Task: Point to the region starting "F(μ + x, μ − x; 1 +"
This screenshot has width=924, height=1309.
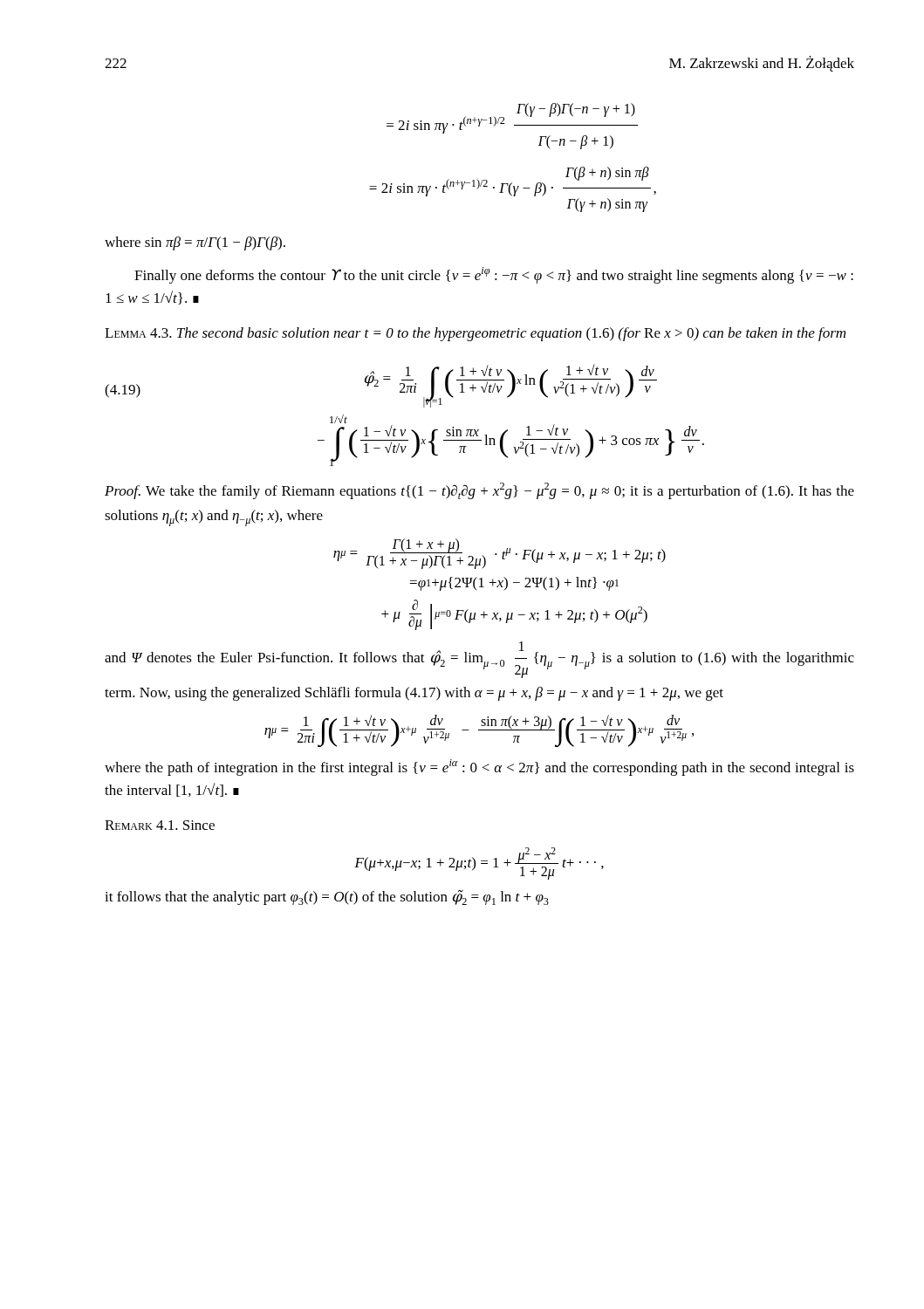Action: click(479, 862)
